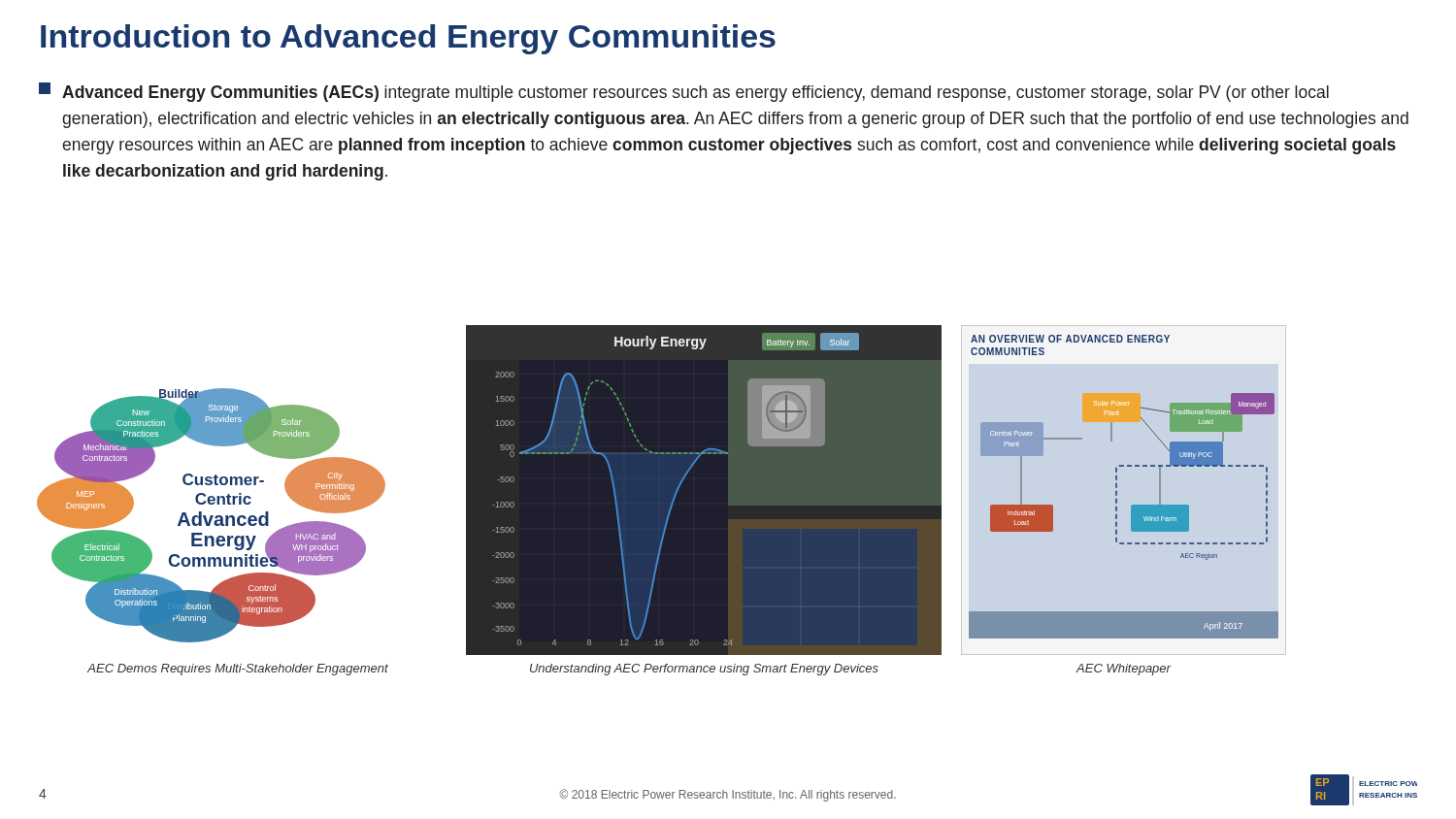The height and width of the screenshot is (819, 1456).
Task: Select the list item that reads "Advanced Energy Communities (AECs) integrate multiple"
Action: (x=728, y=132)
